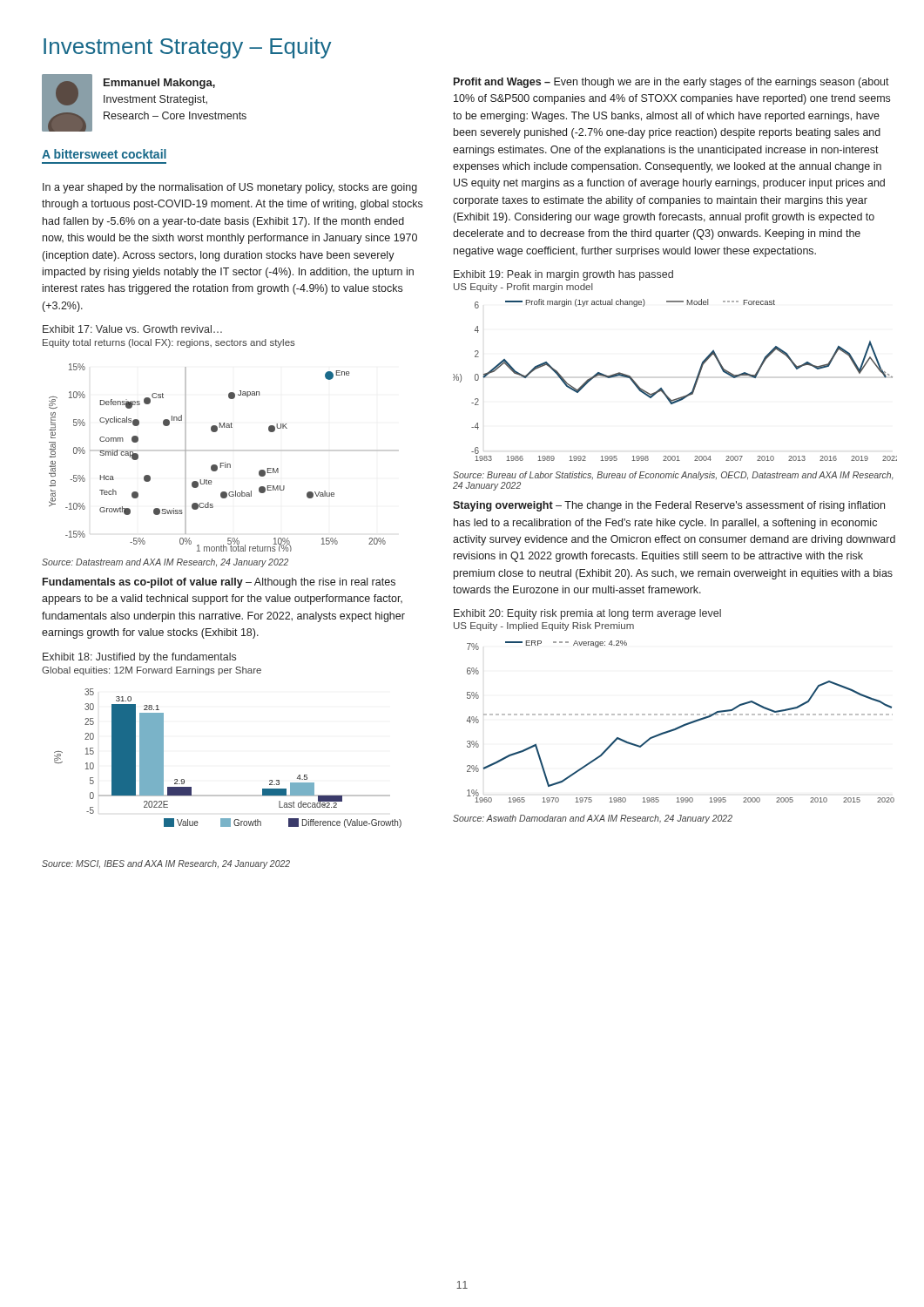Find the passage starting "Exhibit 18: Justified by the fundamentals"
The image size is (924, 1307).
pyautogui.click(x=139, y=657)
